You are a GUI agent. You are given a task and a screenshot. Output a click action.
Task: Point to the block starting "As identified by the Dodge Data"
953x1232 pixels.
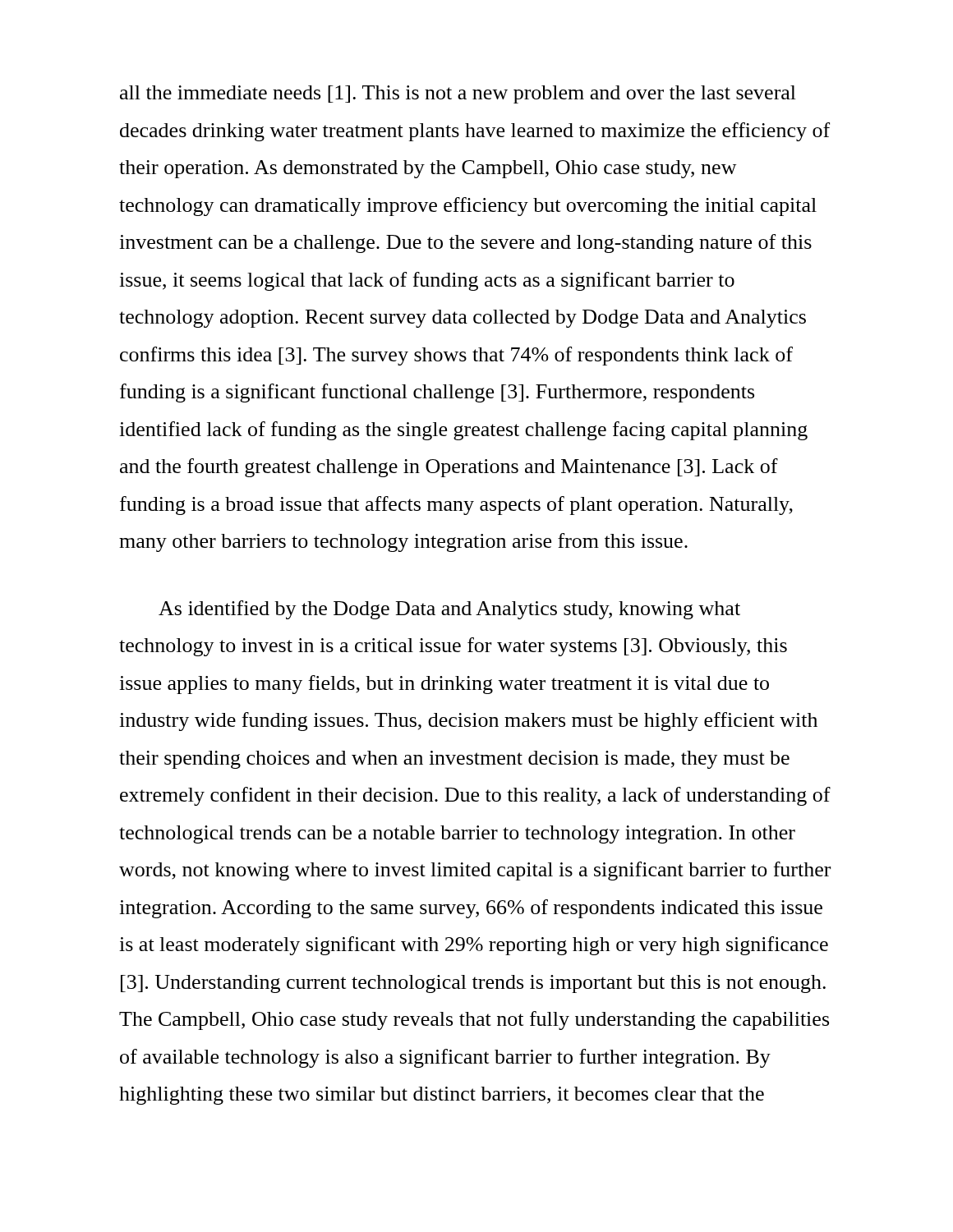(x=449, y=610)
